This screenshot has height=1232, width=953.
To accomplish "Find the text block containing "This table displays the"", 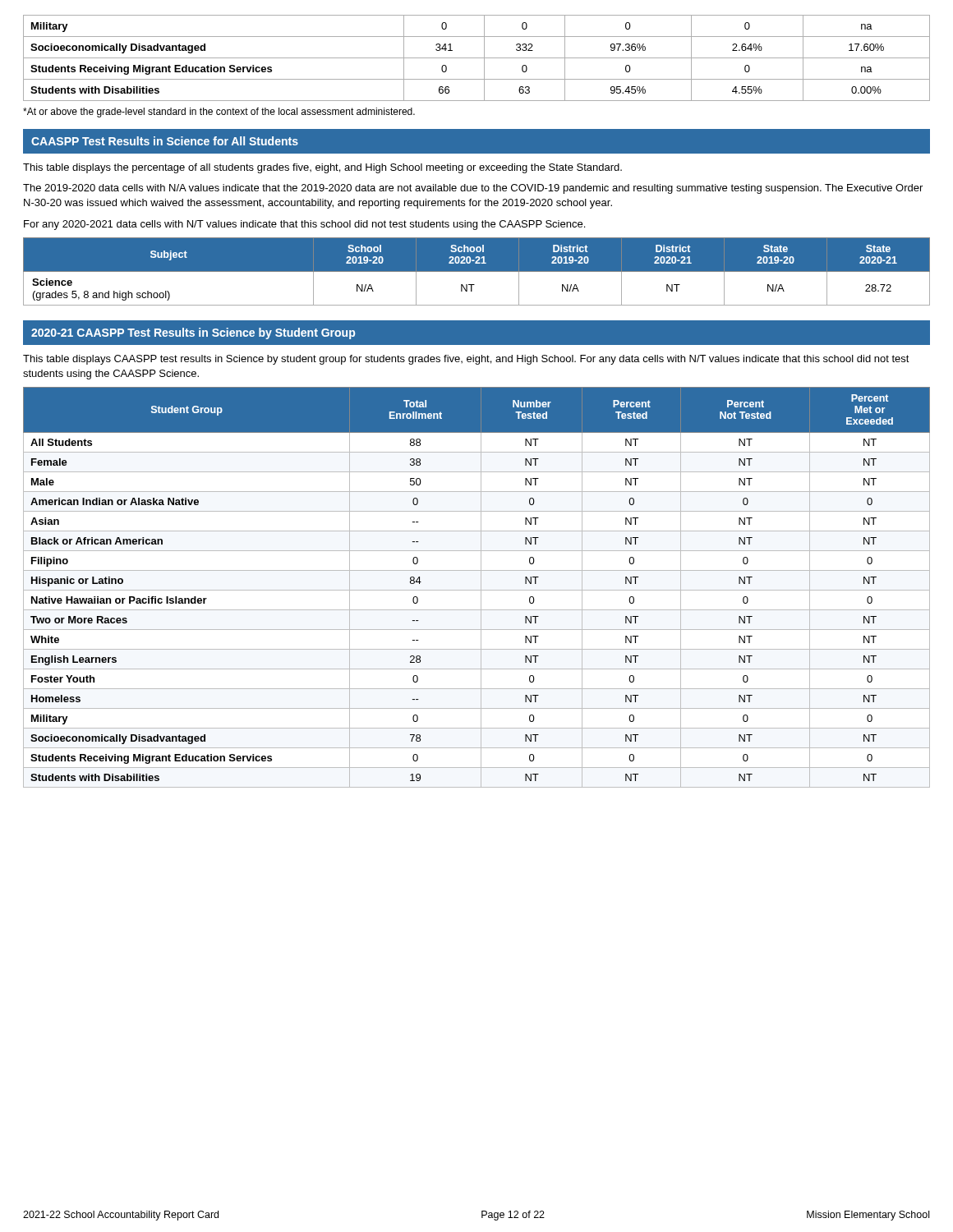I will click(x=323, y=167).
